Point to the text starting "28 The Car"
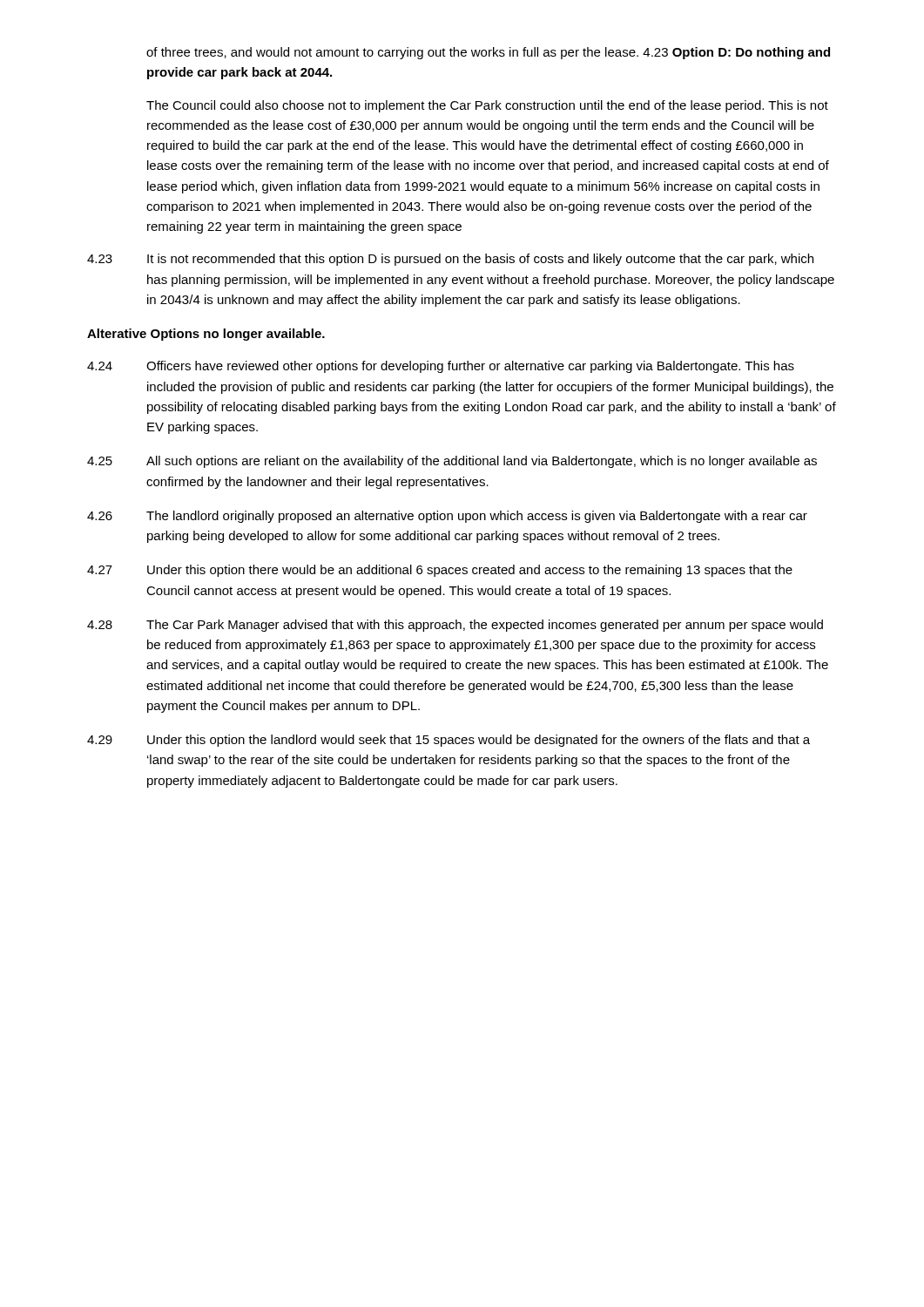The height and width of the screenshot is (1307, 924). pos(462,665)
